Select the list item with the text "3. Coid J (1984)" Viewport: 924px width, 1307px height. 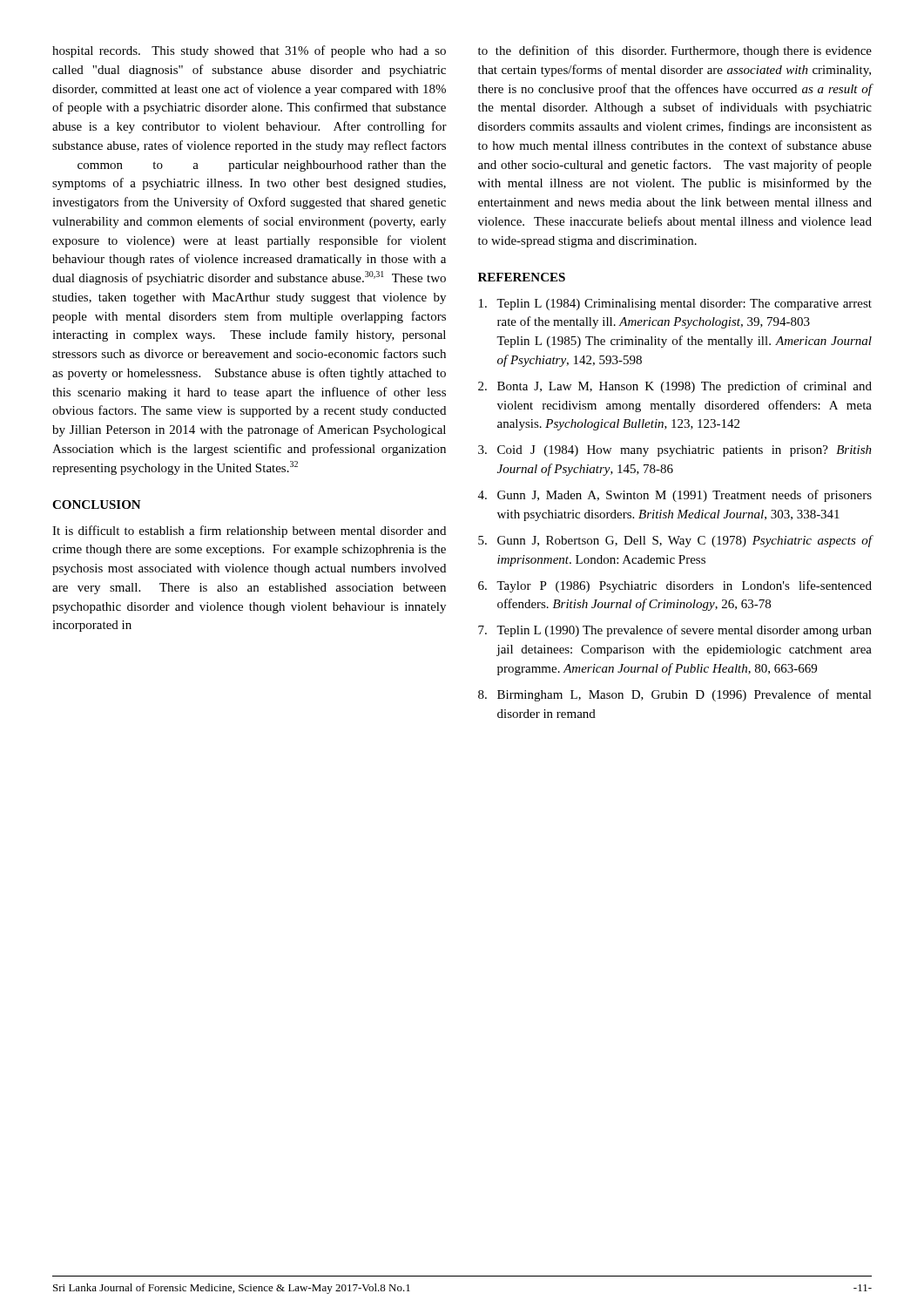pos(675,460)
